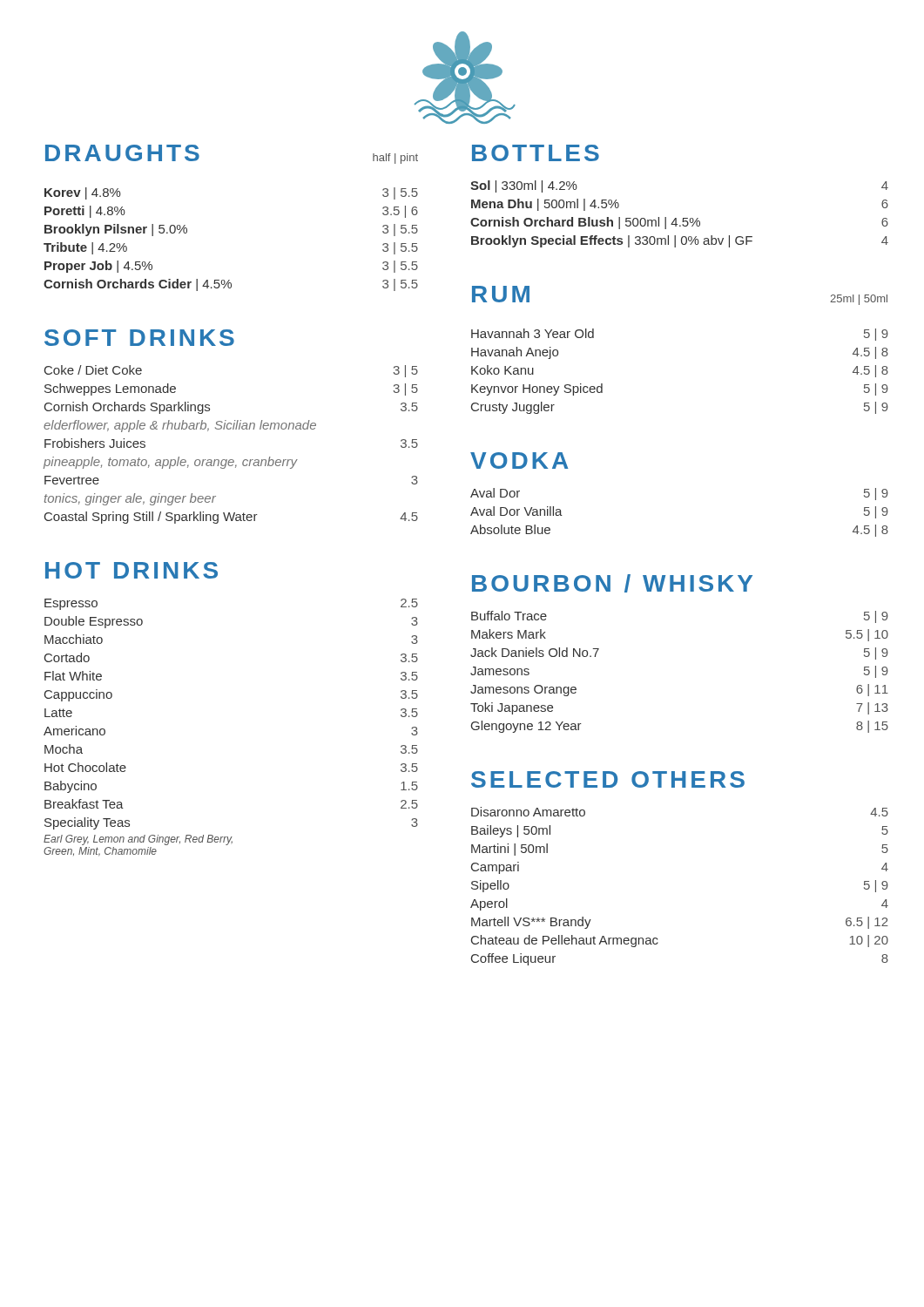Click on the region starting "SOFT DRINKS"

tap(231, 338)
